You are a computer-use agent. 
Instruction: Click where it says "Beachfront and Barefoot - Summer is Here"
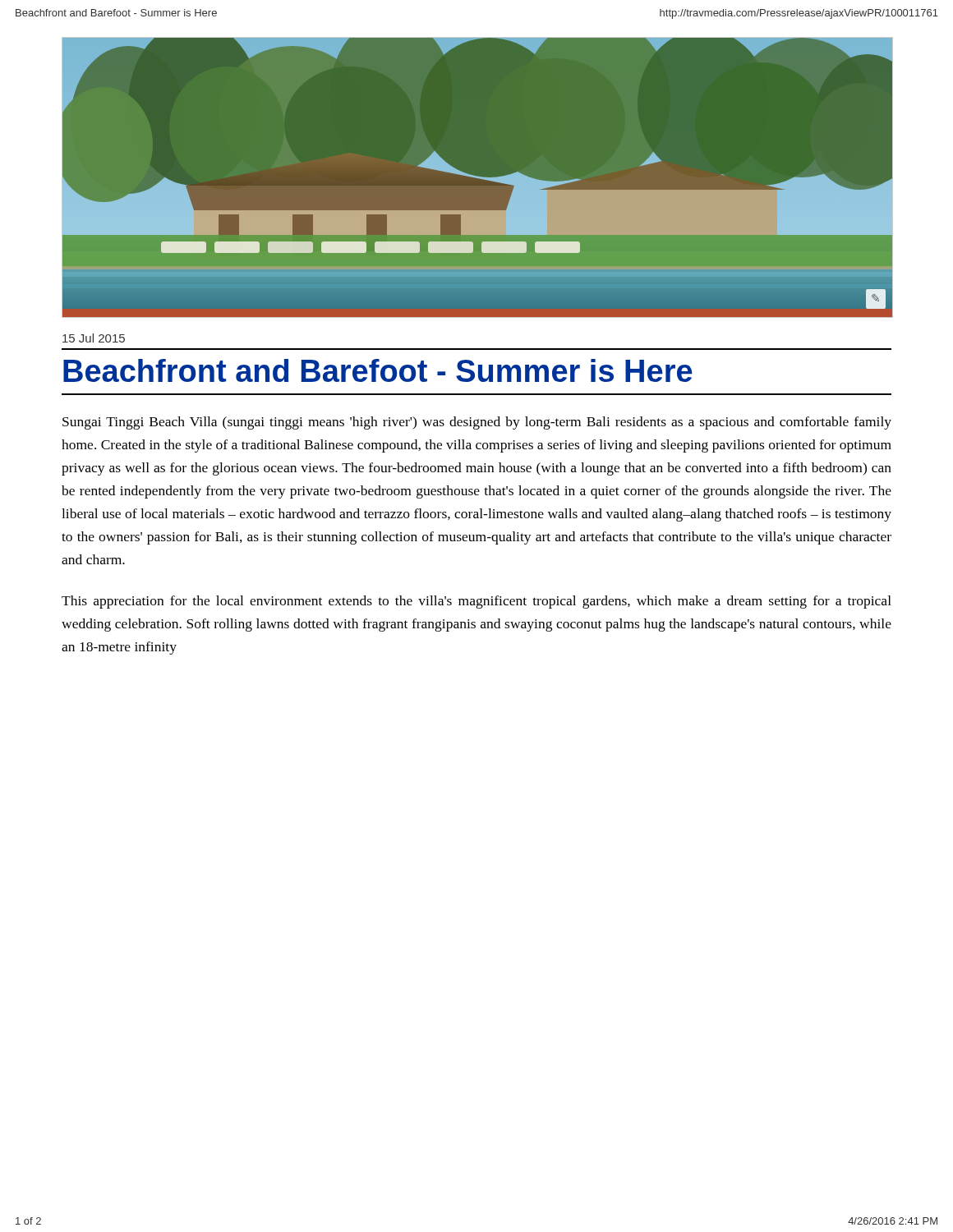[x=377, y=371]
